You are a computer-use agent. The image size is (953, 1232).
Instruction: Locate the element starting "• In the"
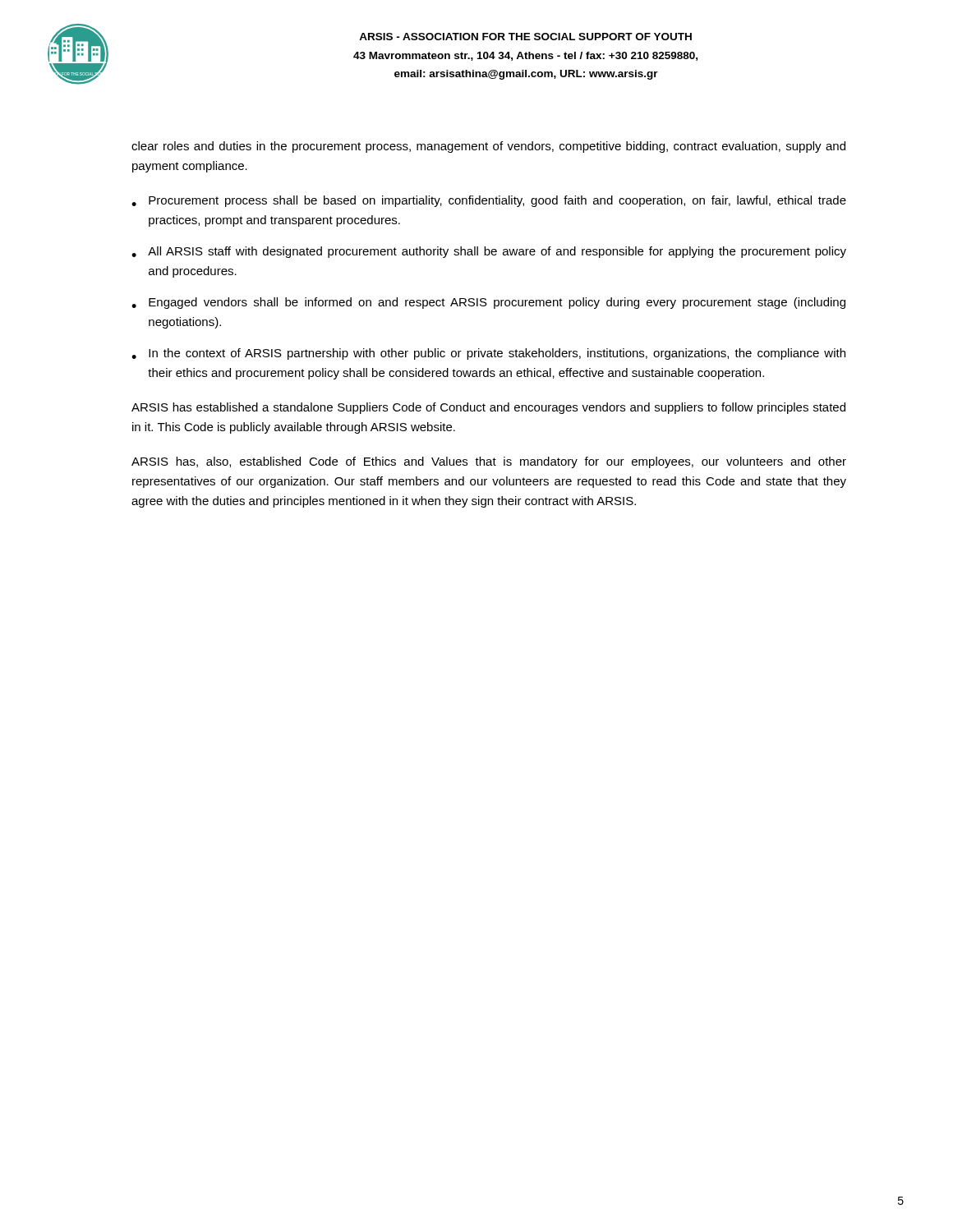click(x=489, y=363)
